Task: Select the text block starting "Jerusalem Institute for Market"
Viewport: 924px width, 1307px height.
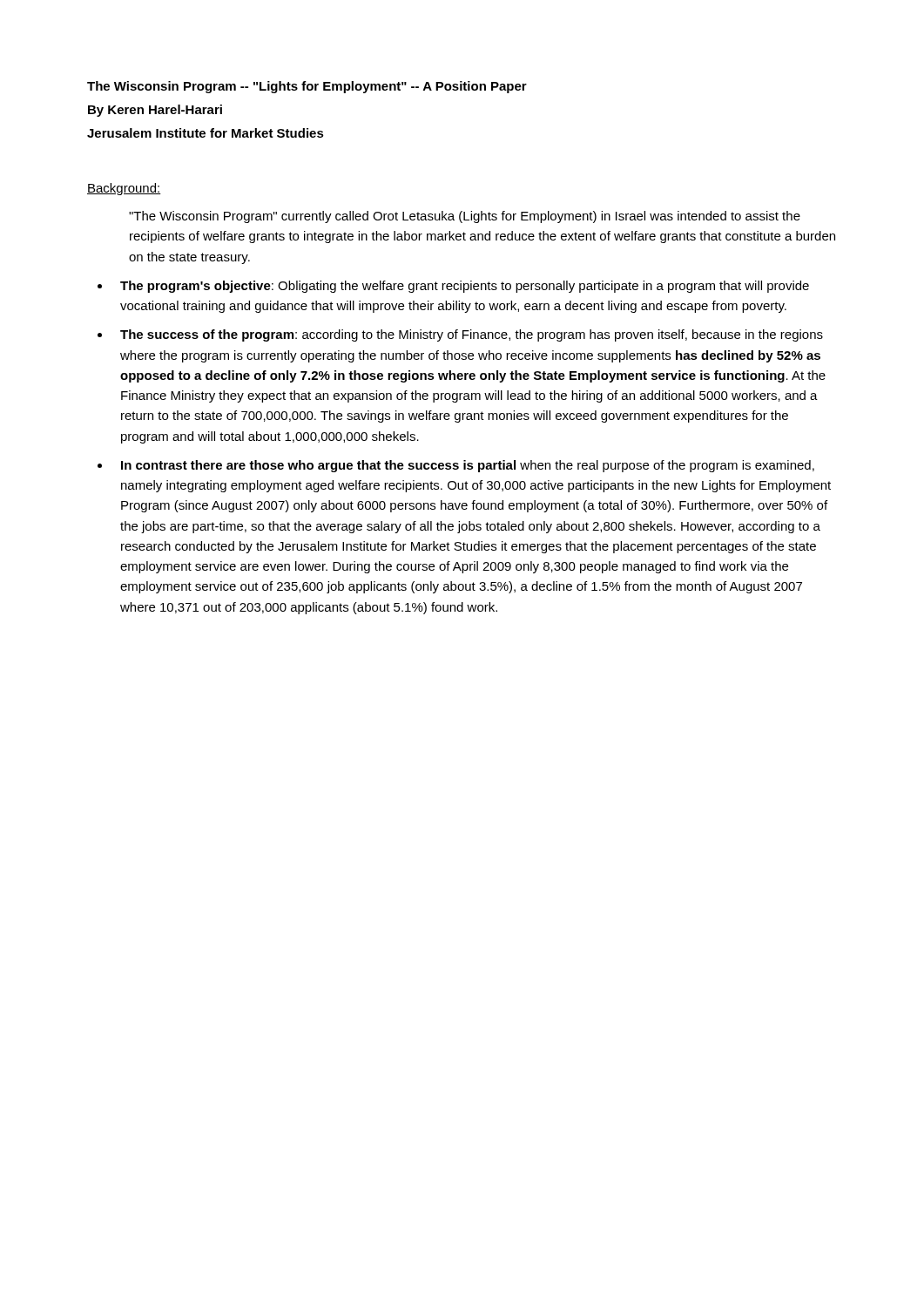Action: point(206,133)
